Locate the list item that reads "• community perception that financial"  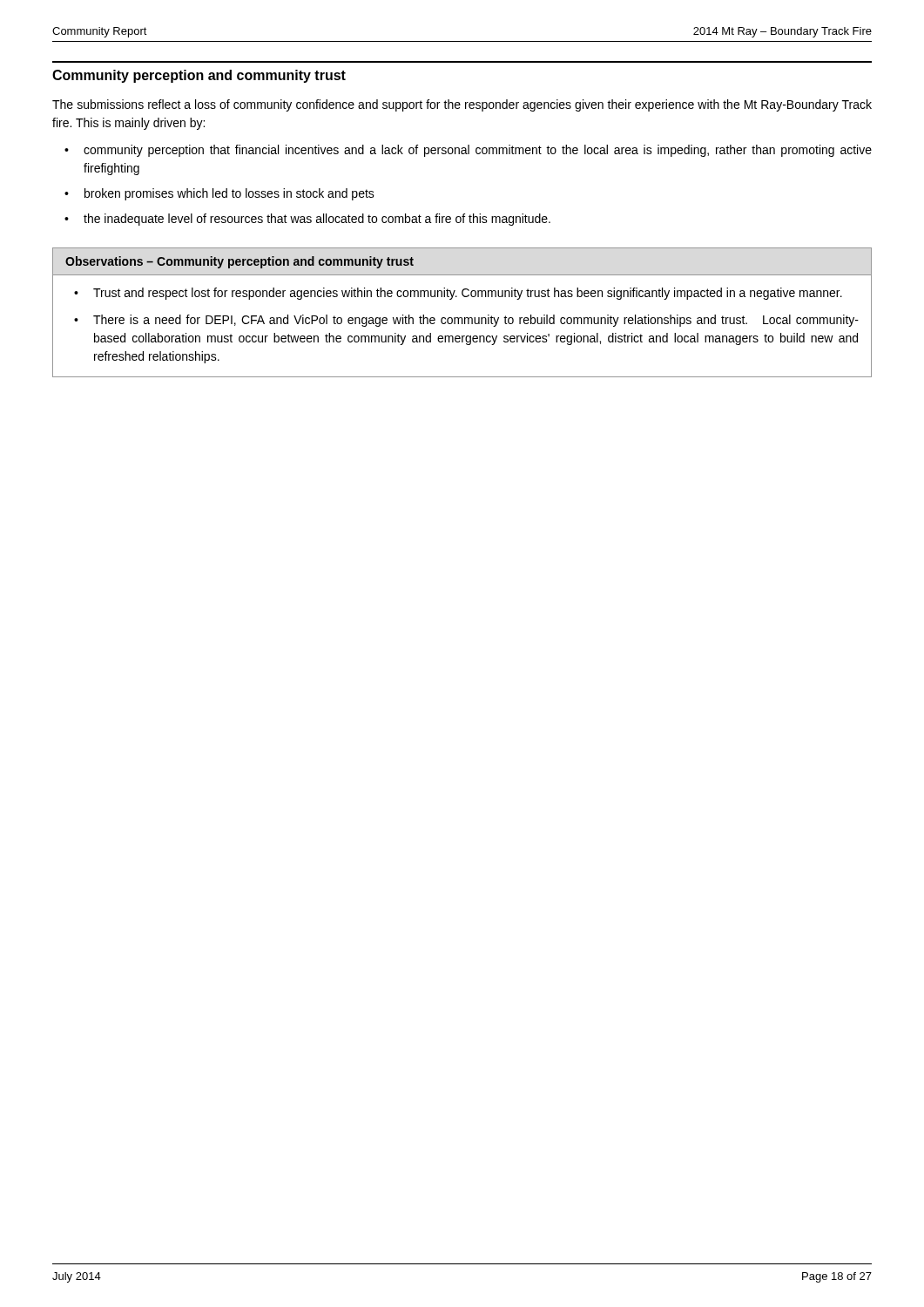462,159
